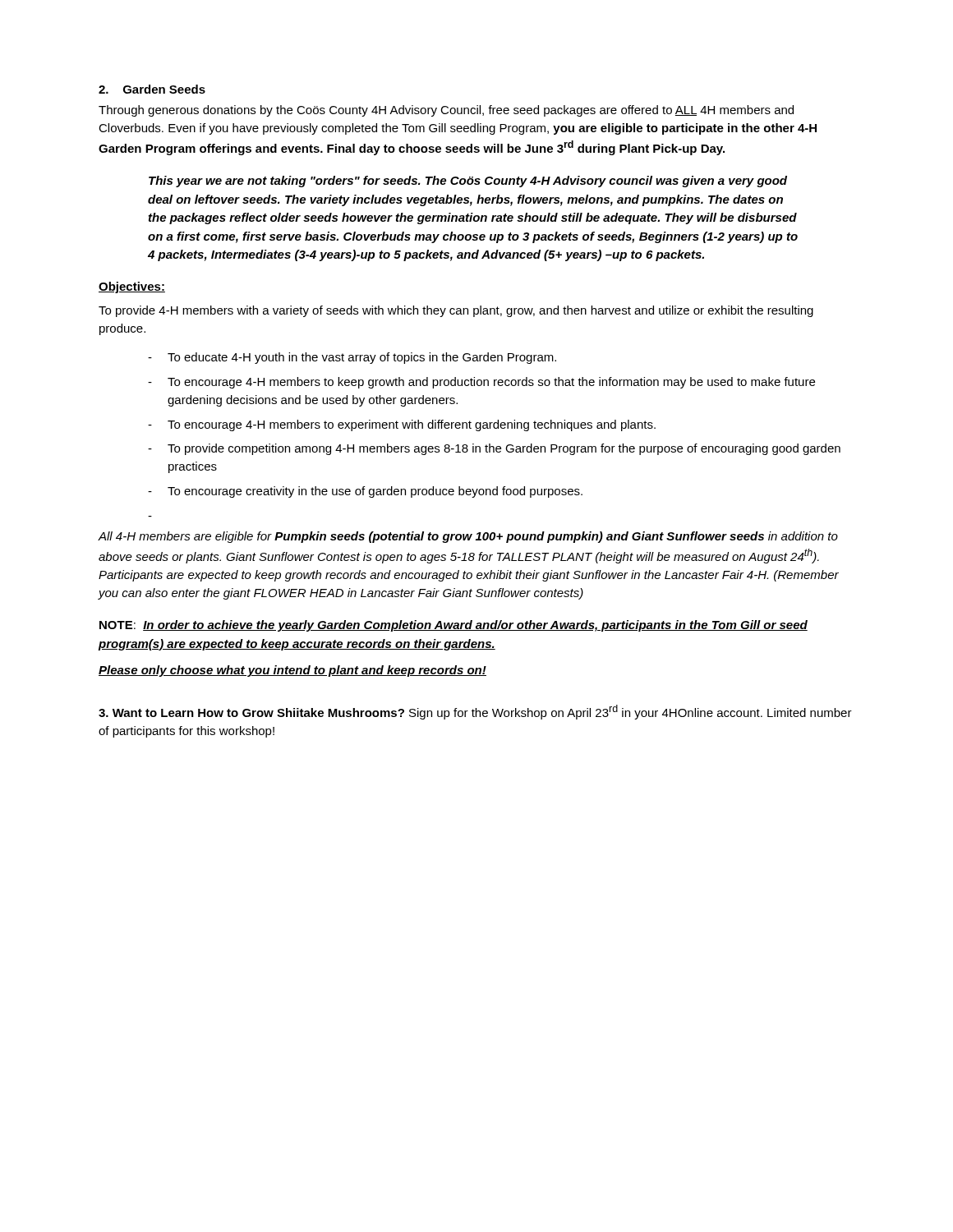Find the passage starting "NOTE: In order to achieve the"
This screenshot has width=953, height=1232.
(453, 634)
